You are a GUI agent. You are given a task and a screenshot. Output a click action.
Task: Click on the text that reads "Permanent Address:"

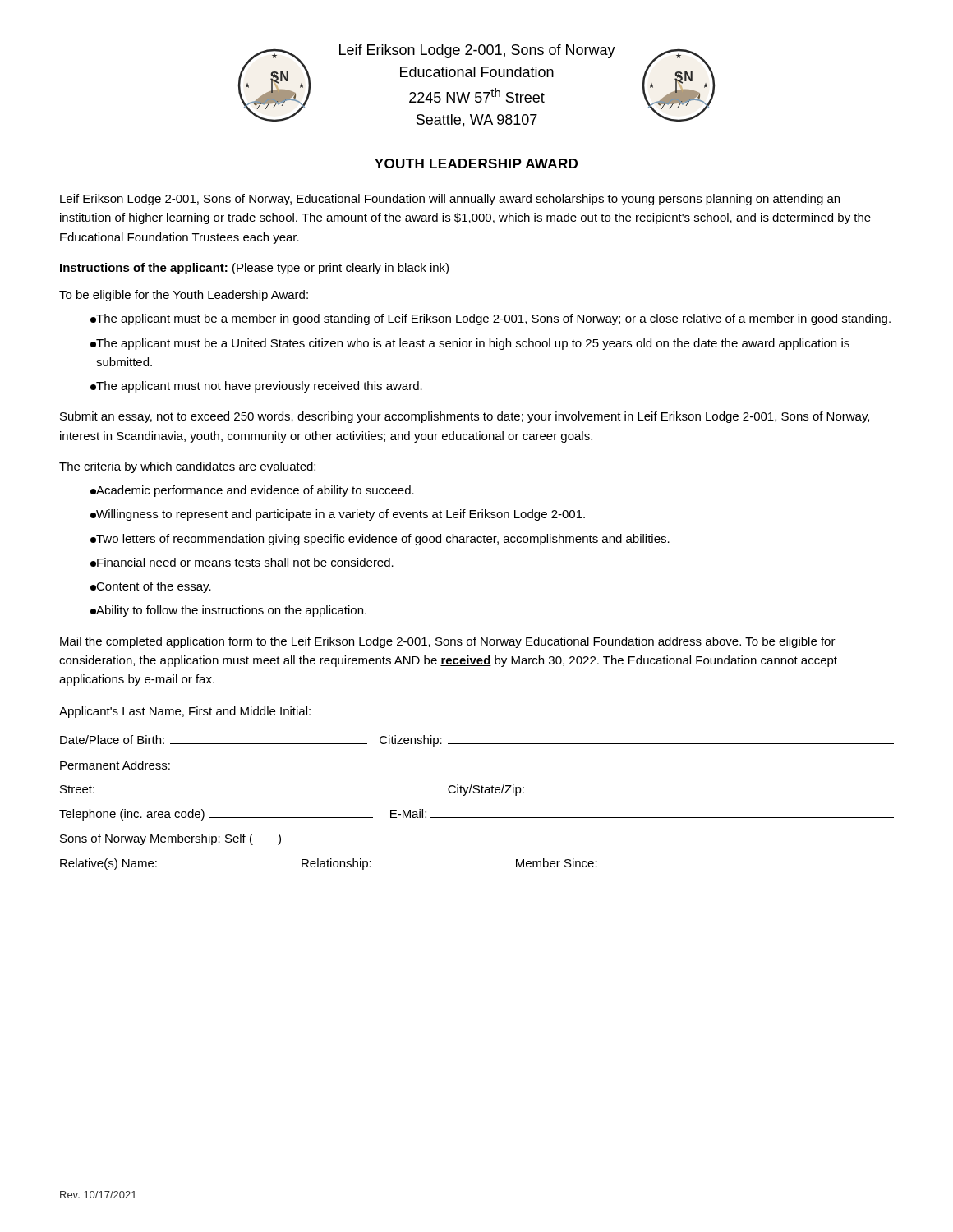coord(115,765)
